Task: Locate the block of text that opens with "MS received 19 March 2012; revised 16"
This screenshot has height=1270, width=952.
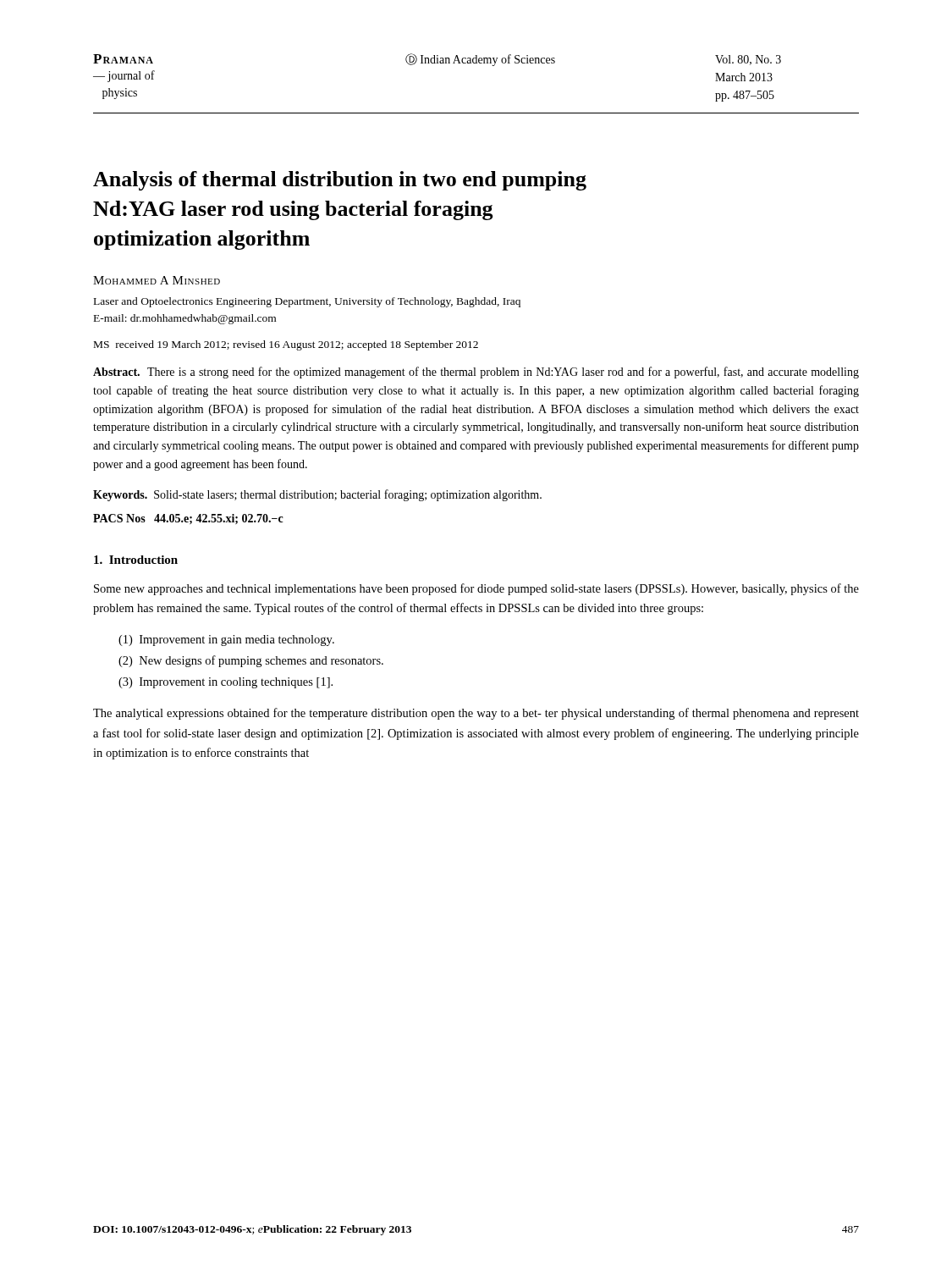Action: (x=476, y=345)
